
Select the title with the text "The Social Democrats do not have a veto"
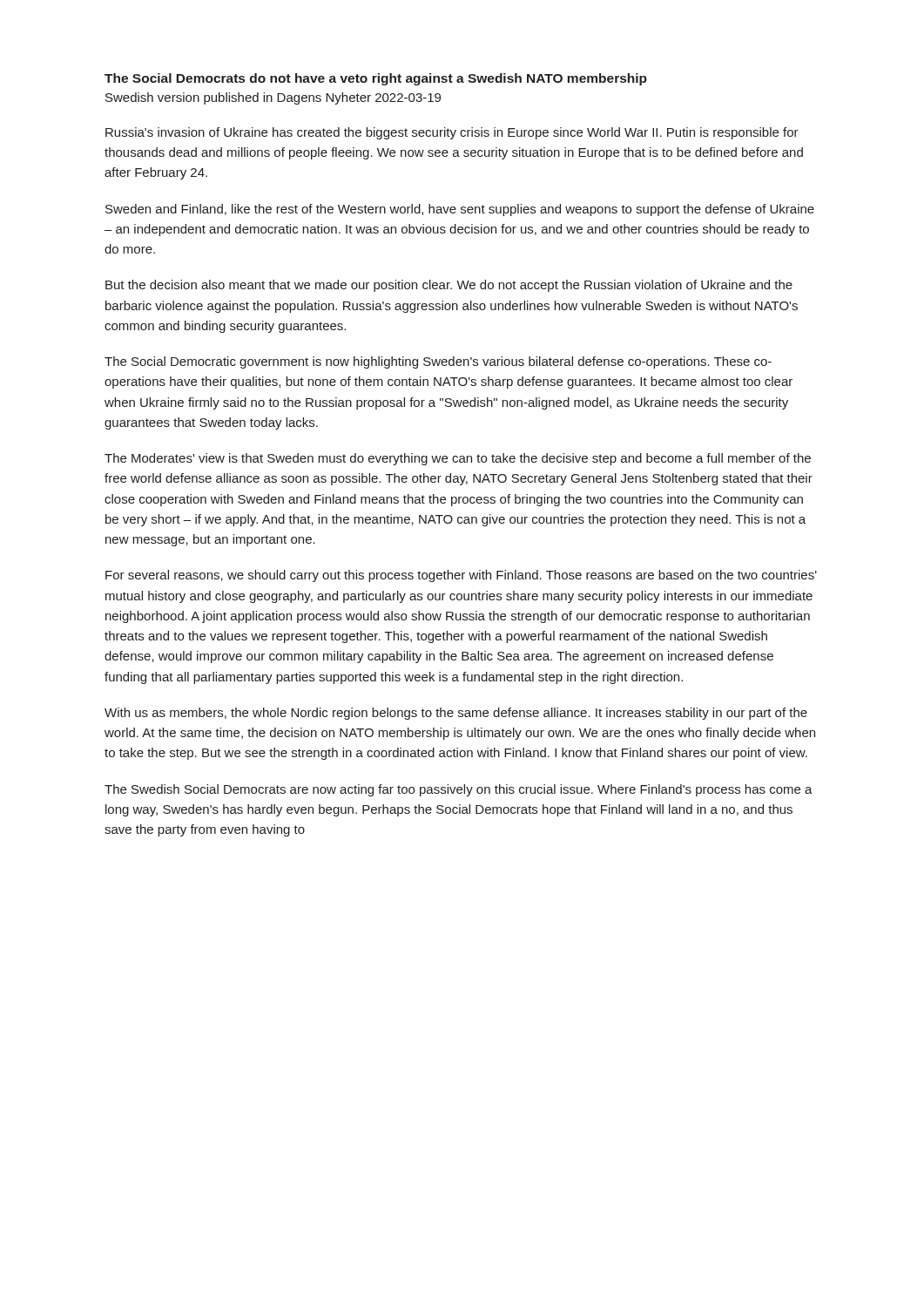pos(376,78)
